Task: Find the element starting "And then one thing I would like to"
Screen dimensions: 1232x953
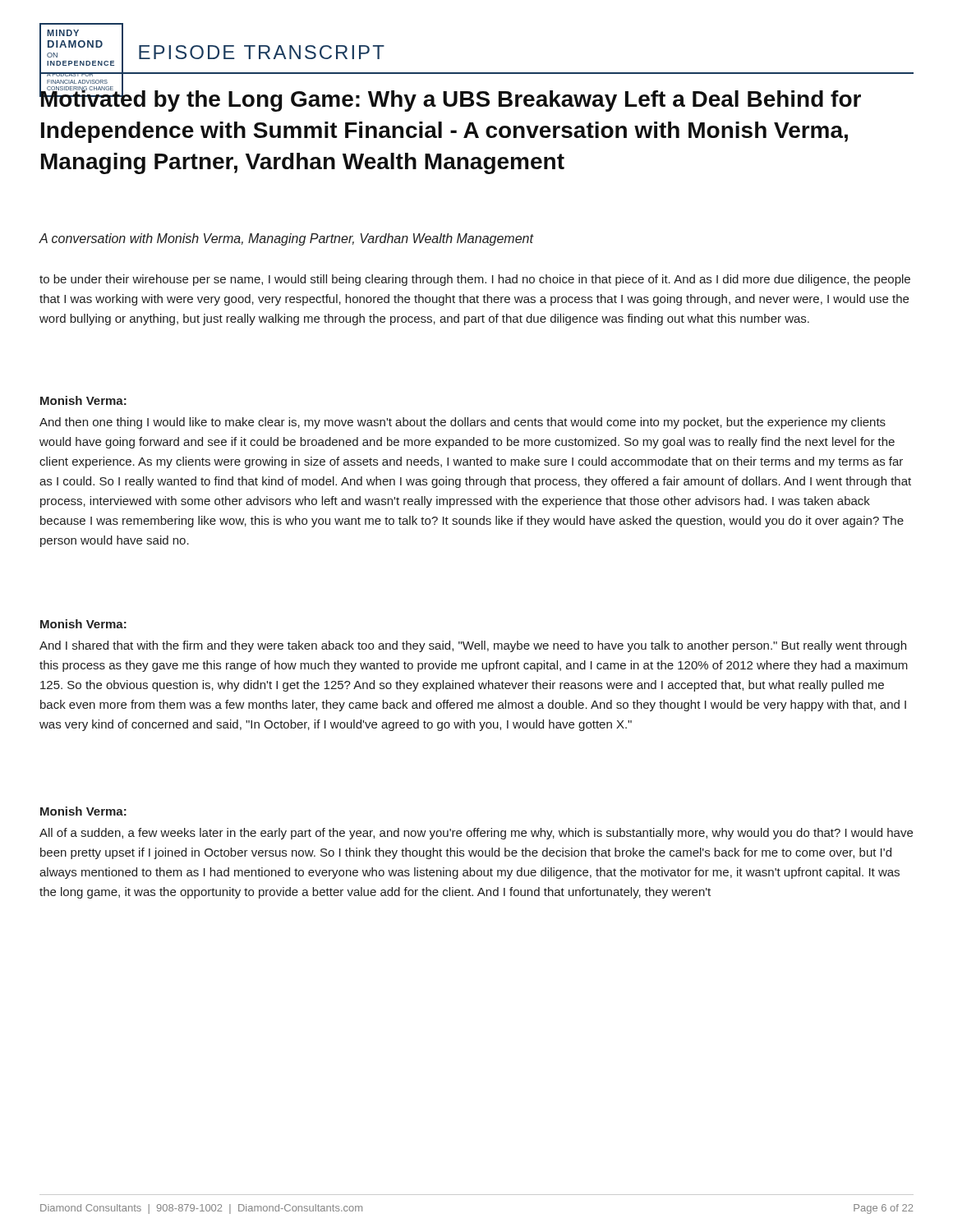Action: tap(475, 481)
